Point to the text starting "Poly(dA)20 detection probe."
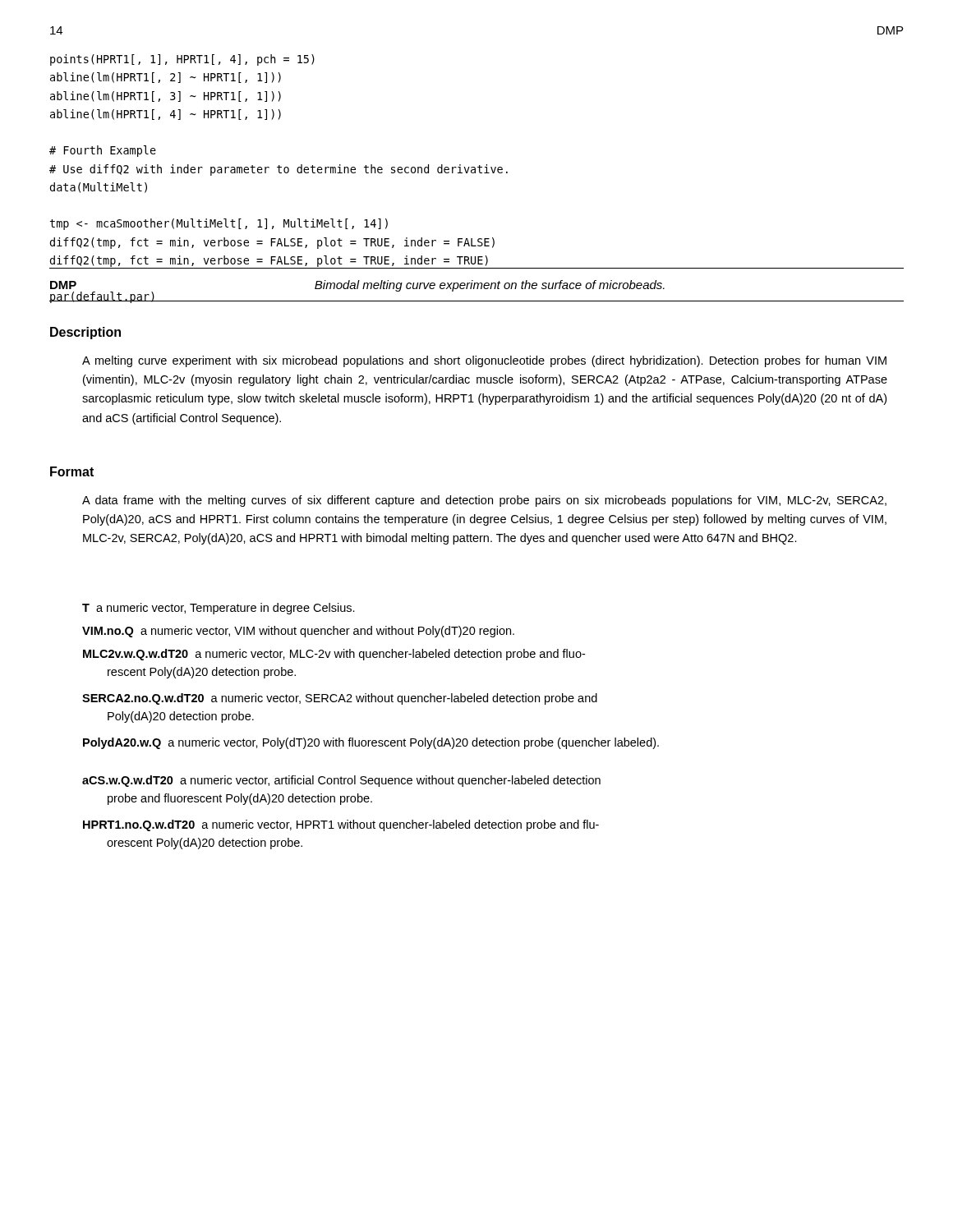Screen dimensions: 1232x953 (x=181, y=716)
